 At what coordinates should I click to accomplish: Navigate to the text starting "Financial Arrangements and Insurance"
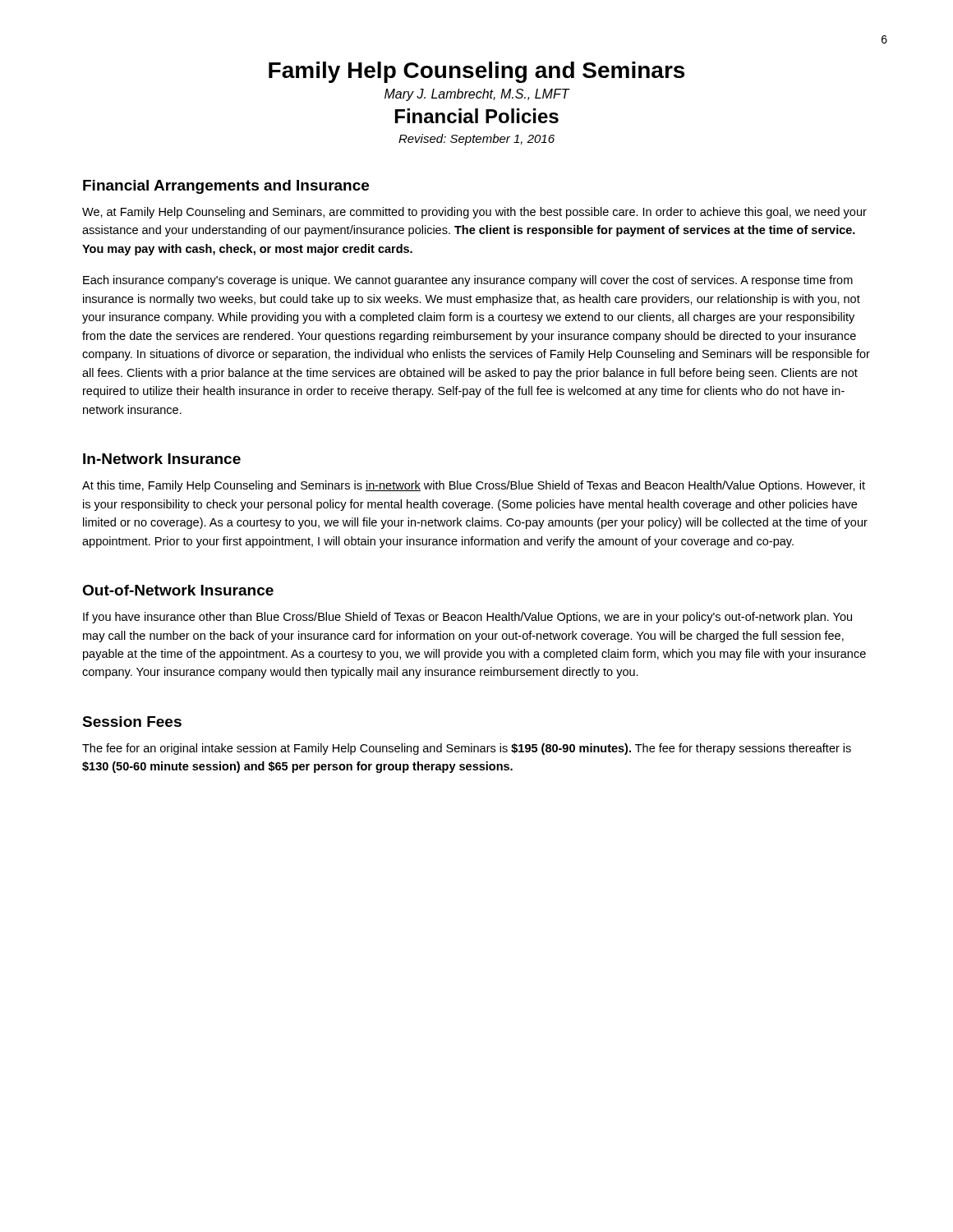tap(226, 185)
